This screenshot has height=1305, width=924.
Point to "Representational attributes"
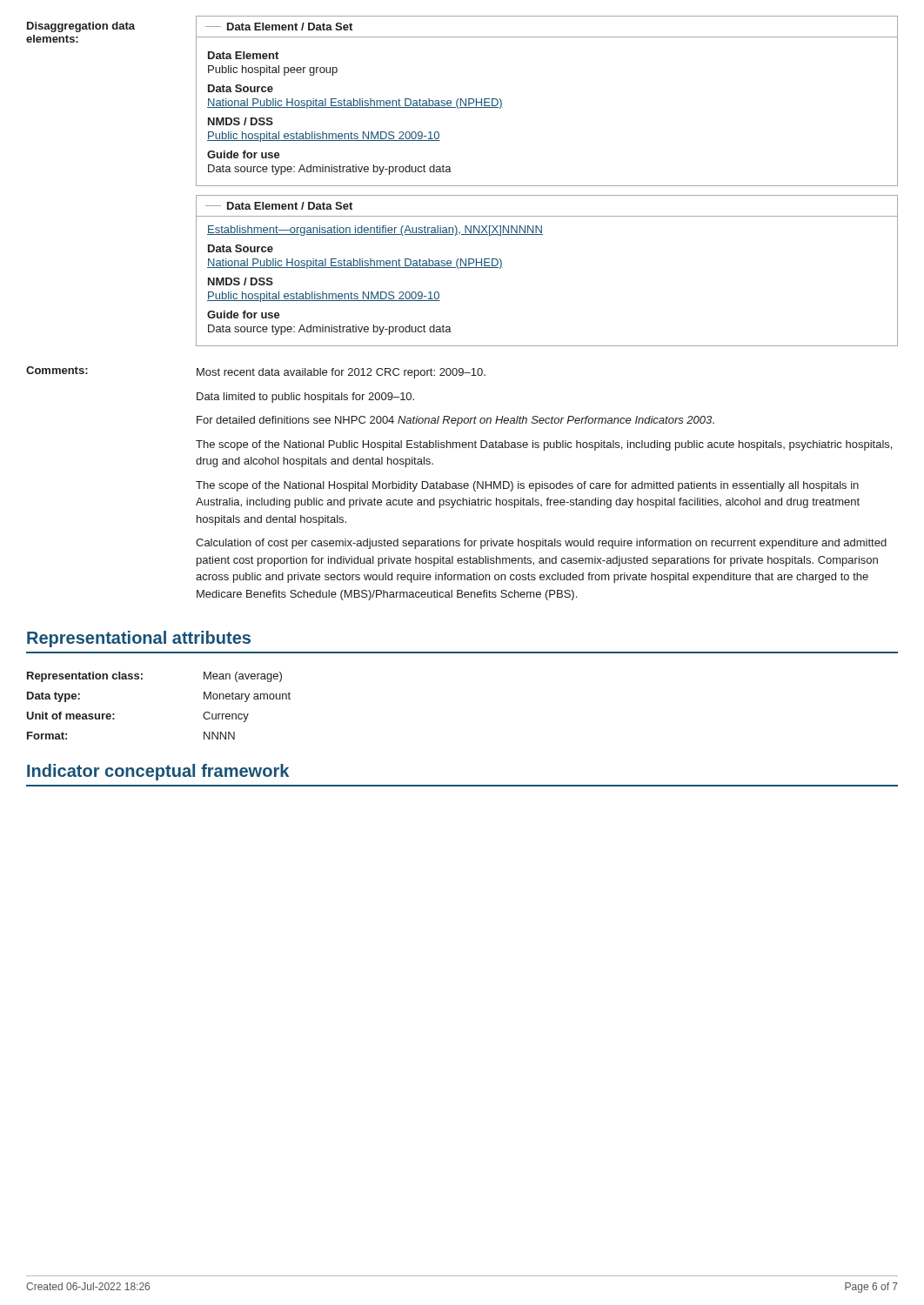click(x=139, y=638)
